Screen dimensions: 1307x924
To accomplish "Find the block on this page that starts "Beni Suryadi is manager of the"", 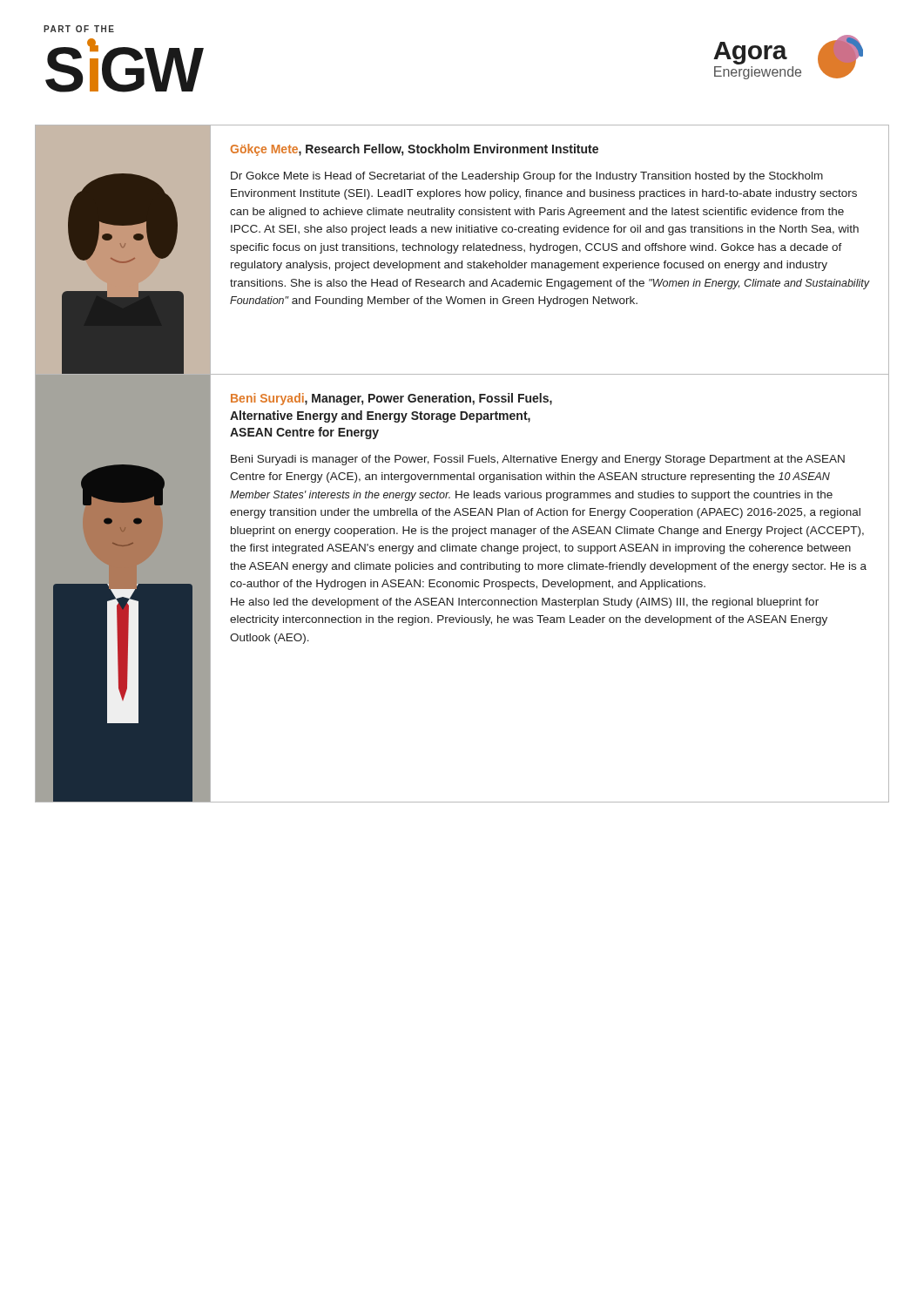I will (548, 548).
